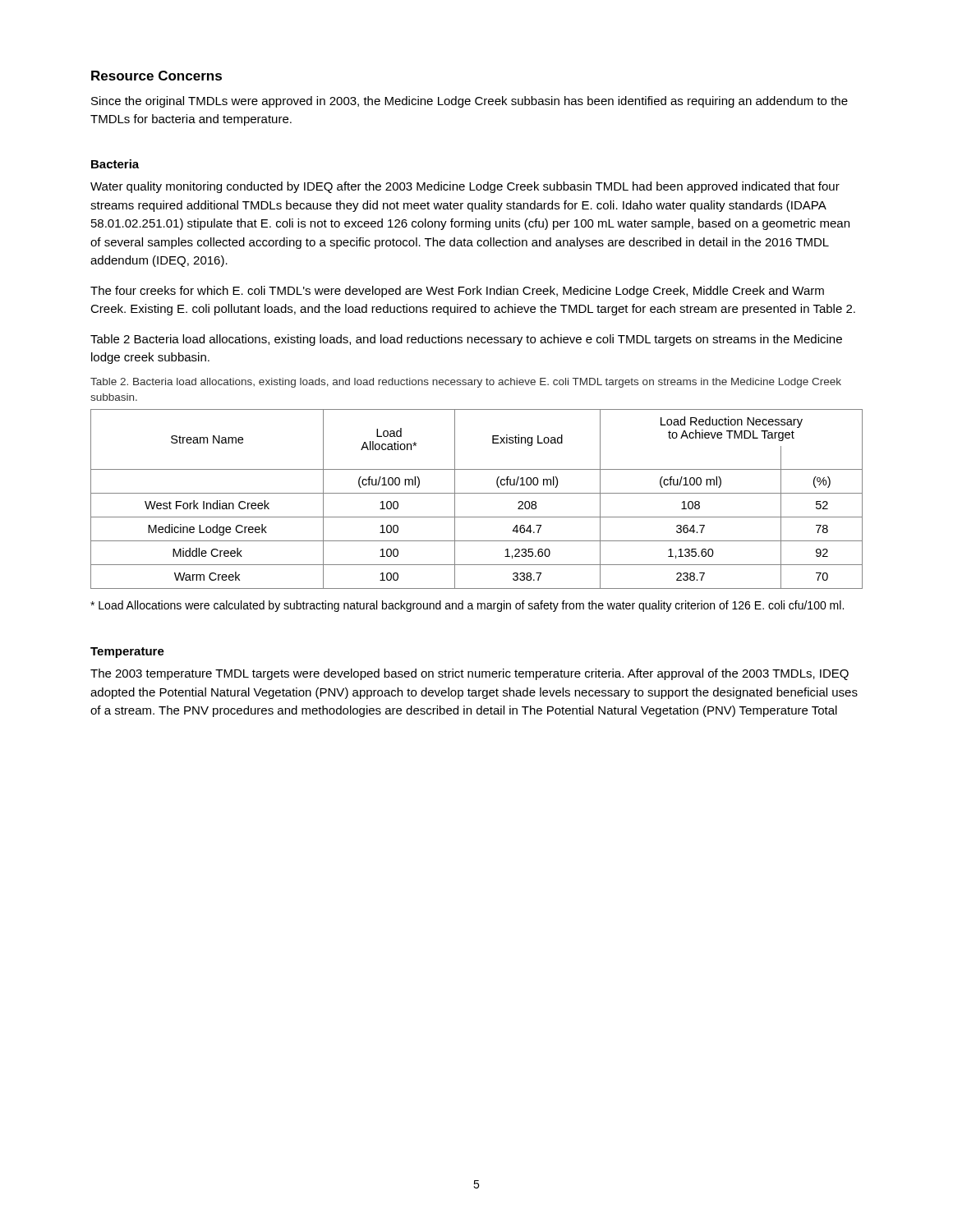The width and height of the screenshot is (953, 1232).
Task: Click the passage that begins "Since the original TMDLs"
Action: [x=476, y=110]
